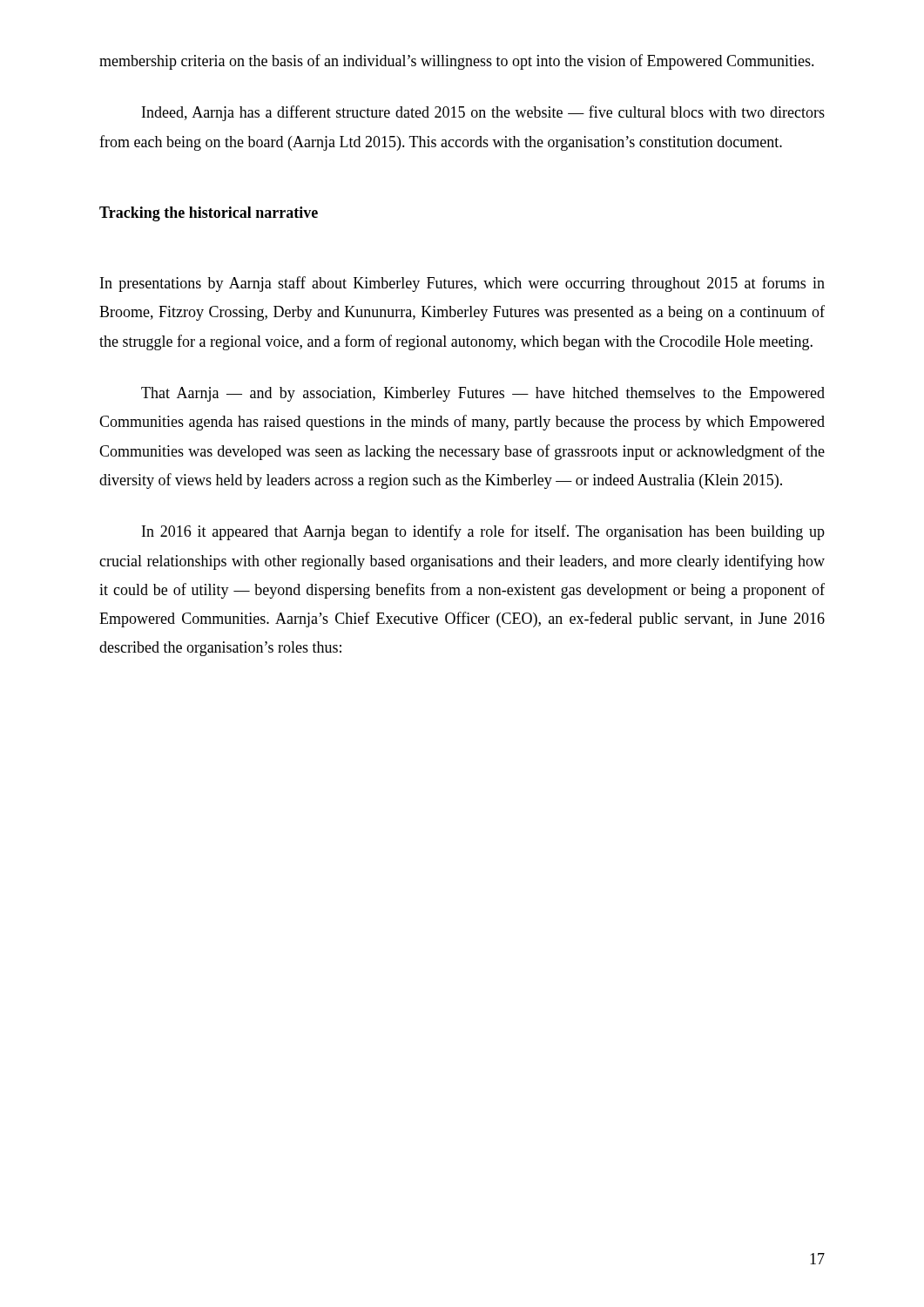The image size is (924, 1307).
Task: Point to the passage starting "In 2016 it appeared that Aarnja"
Action: click(462, 590)
